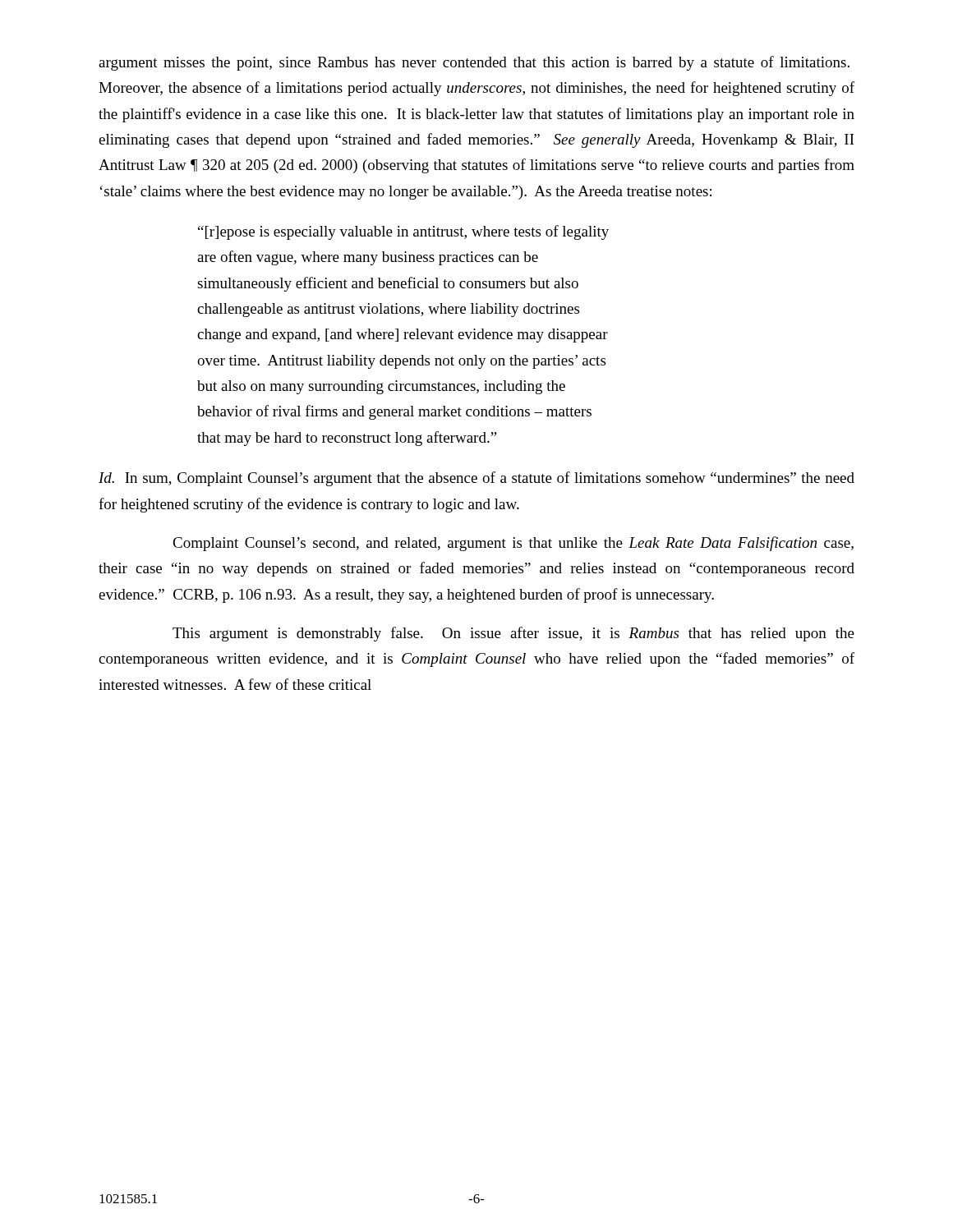Image resolution: width=953 pixels, height=1232 pixels.
Task: Find the block on this page that starts "This argument is demonstrably"
Action: pos(476,659)
